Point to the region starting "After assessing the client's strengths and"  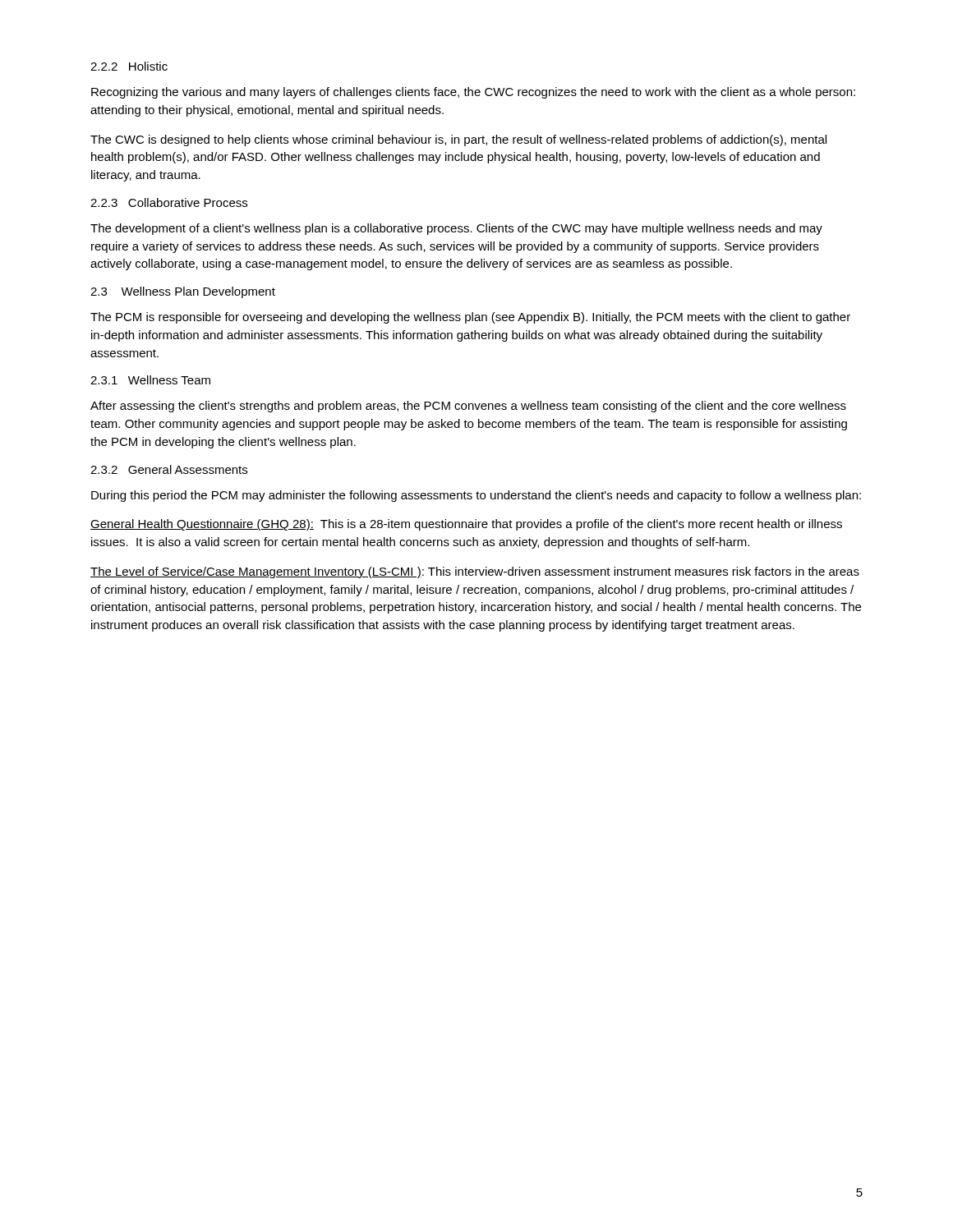pos(469,423)
